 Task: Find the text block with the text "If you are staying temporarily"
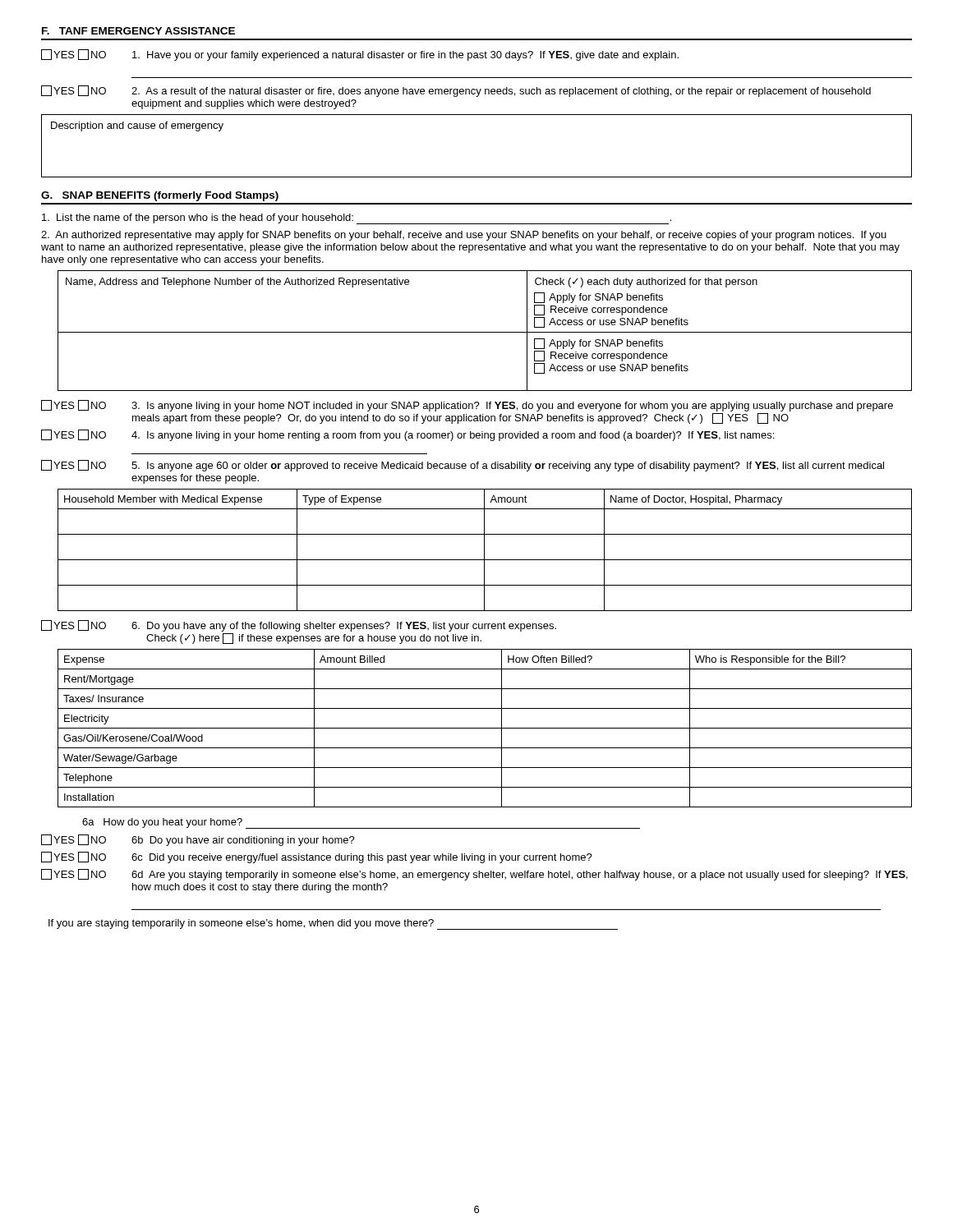tap(333, 923)
